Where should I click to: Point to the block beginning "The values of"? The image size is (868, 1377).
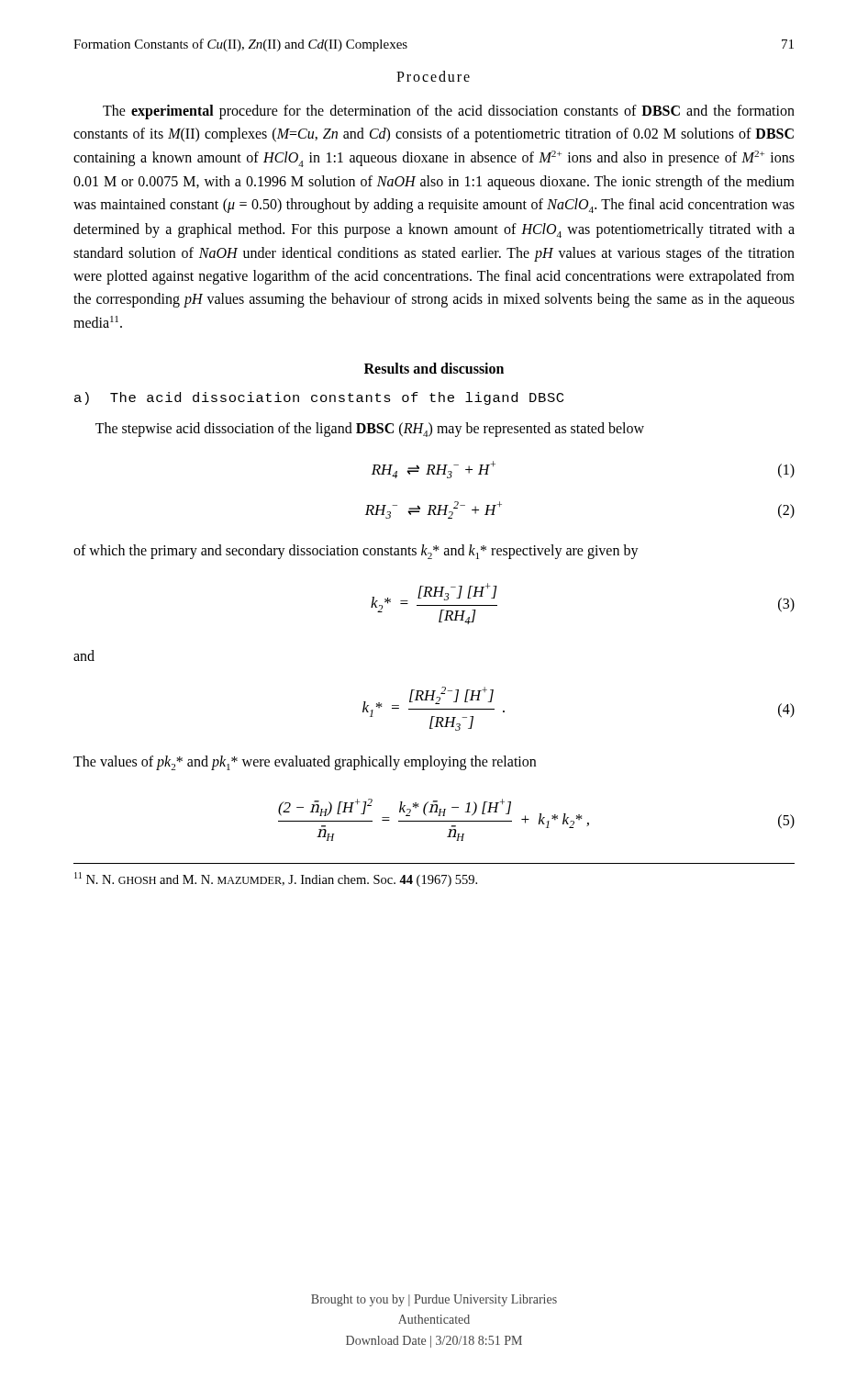coord(305,763)
